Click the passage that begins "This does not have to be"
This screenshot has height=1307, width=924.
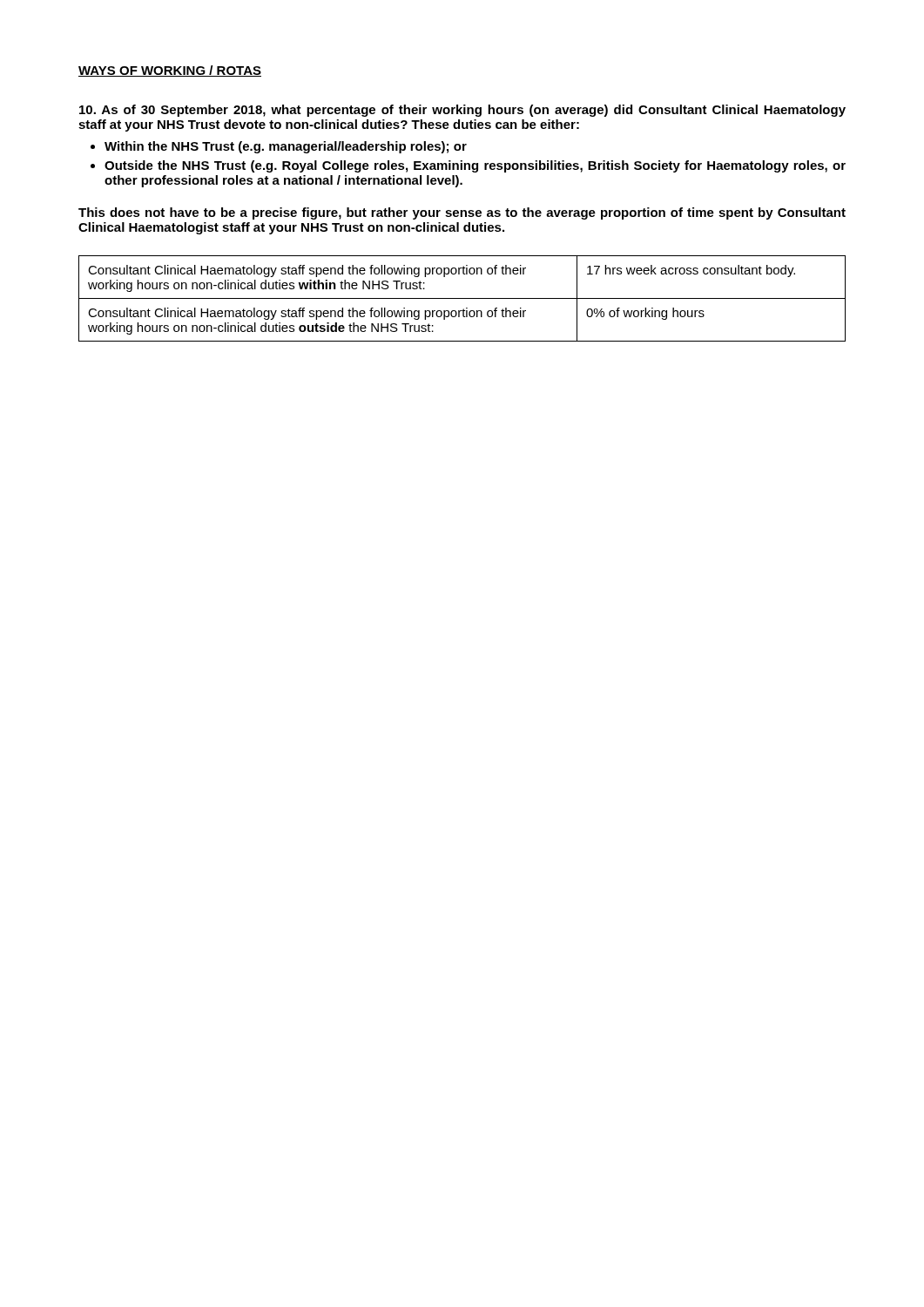coord(462,220)
